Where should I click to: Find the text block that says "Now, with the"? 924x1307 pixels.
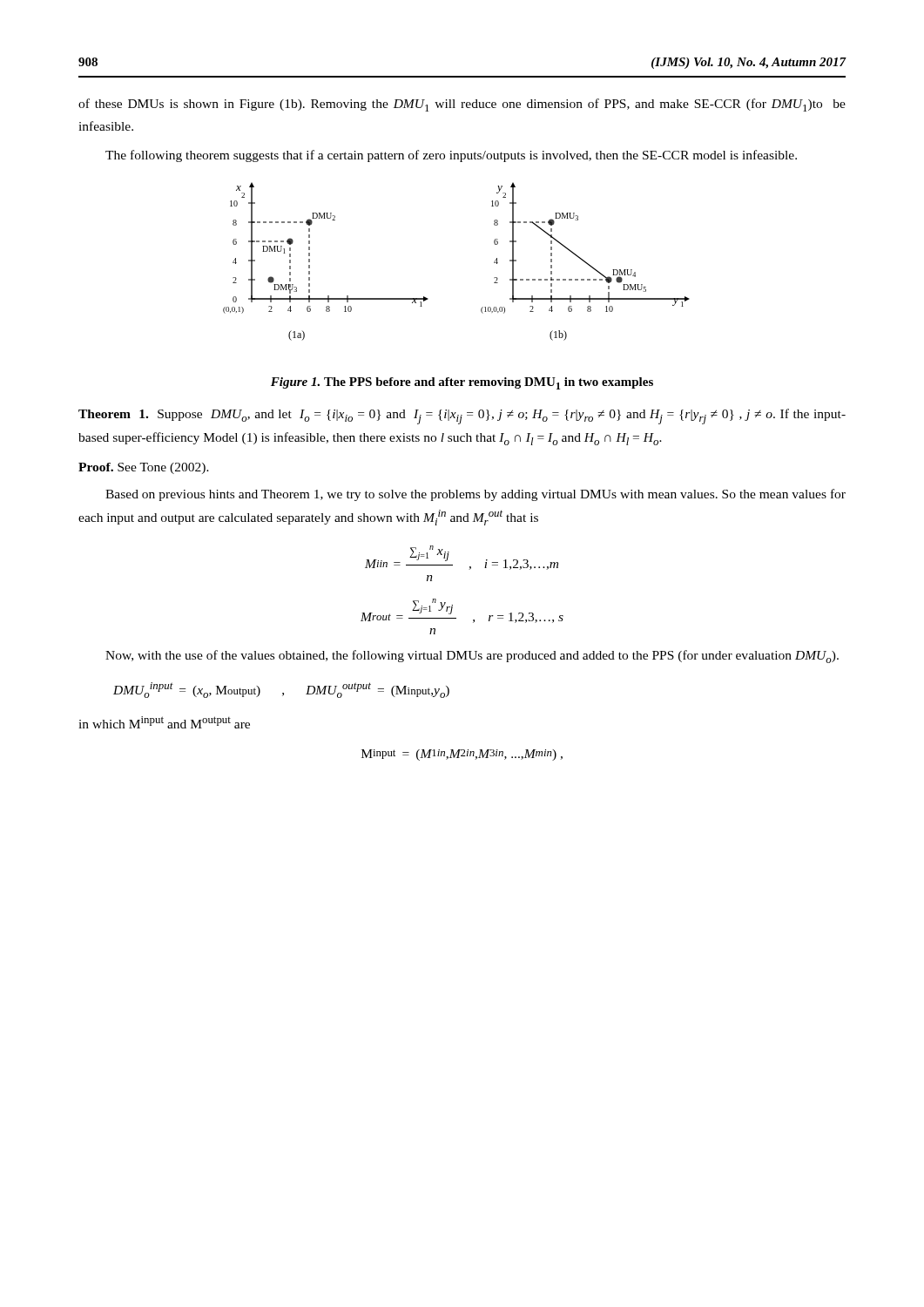[472, 657]
